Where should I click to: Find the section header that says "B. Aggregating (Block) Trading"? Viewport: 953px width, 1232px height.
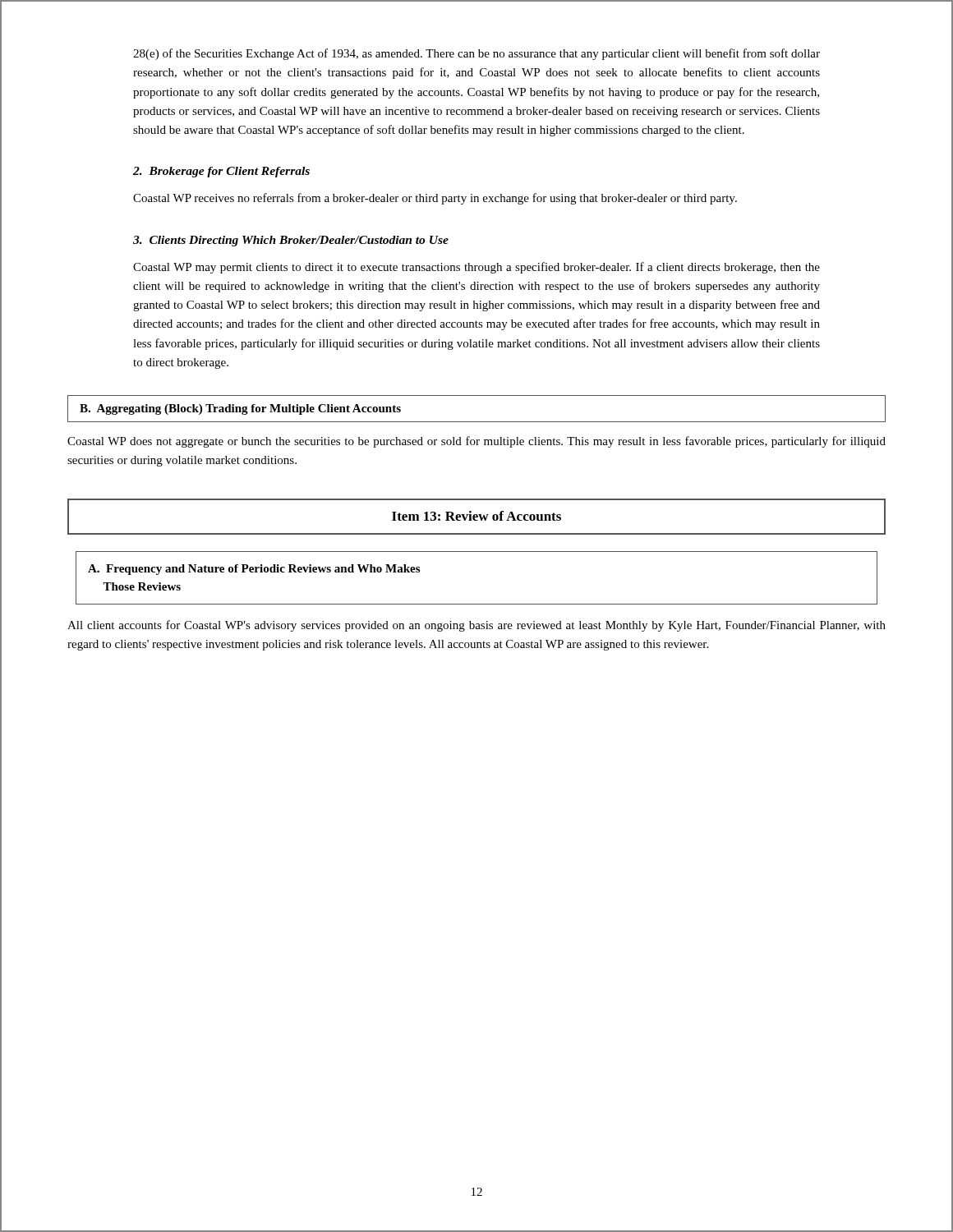[x=476, y=409]
